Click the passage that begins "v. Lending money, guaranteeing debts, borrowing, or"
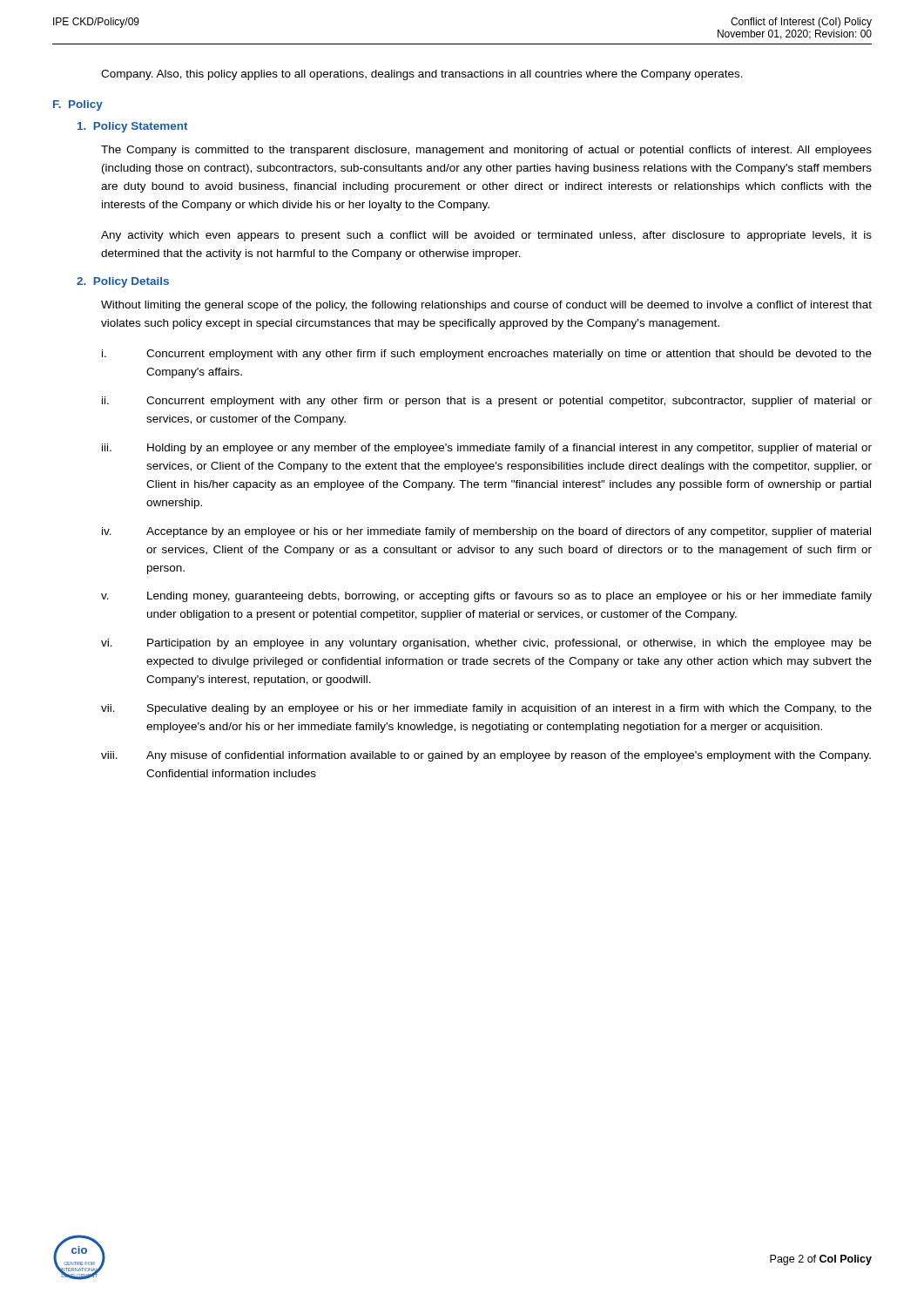The height and width of the screenshot is (1307, 924). point(486,606)
